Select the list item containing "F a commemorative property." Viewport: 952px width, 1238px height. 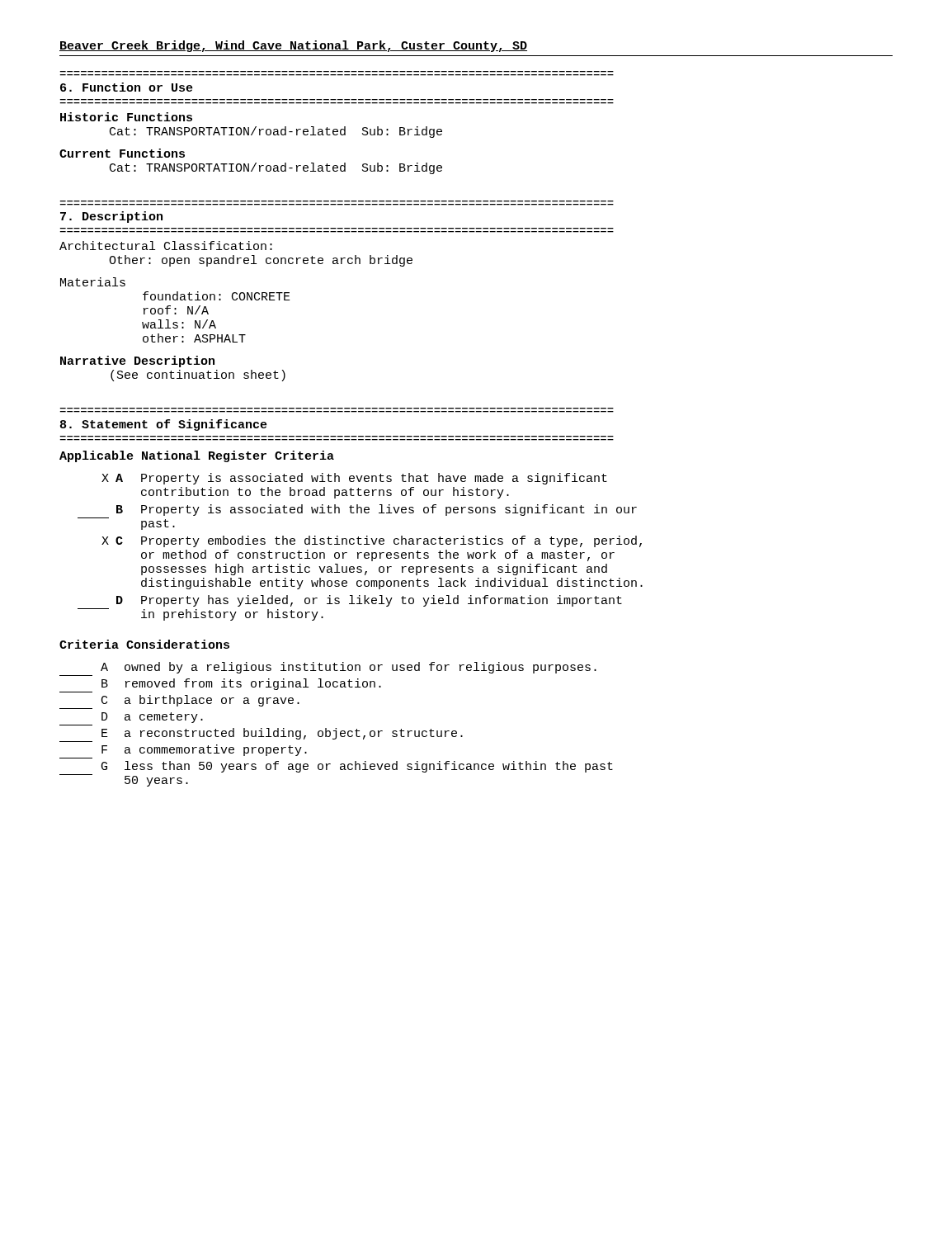(x=204, y=750)
